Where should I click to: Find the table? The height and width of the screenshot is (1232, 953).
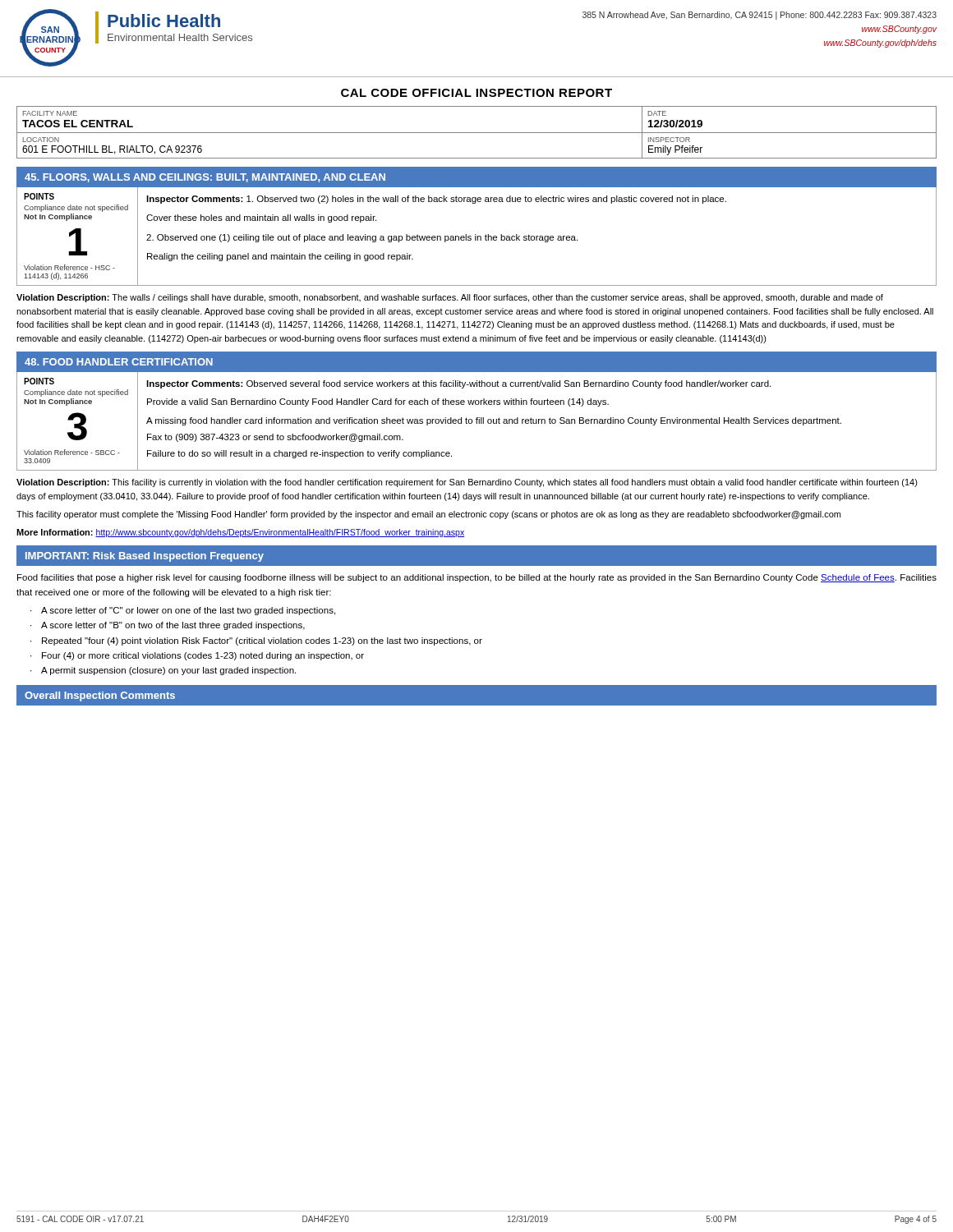click(476, 132)
